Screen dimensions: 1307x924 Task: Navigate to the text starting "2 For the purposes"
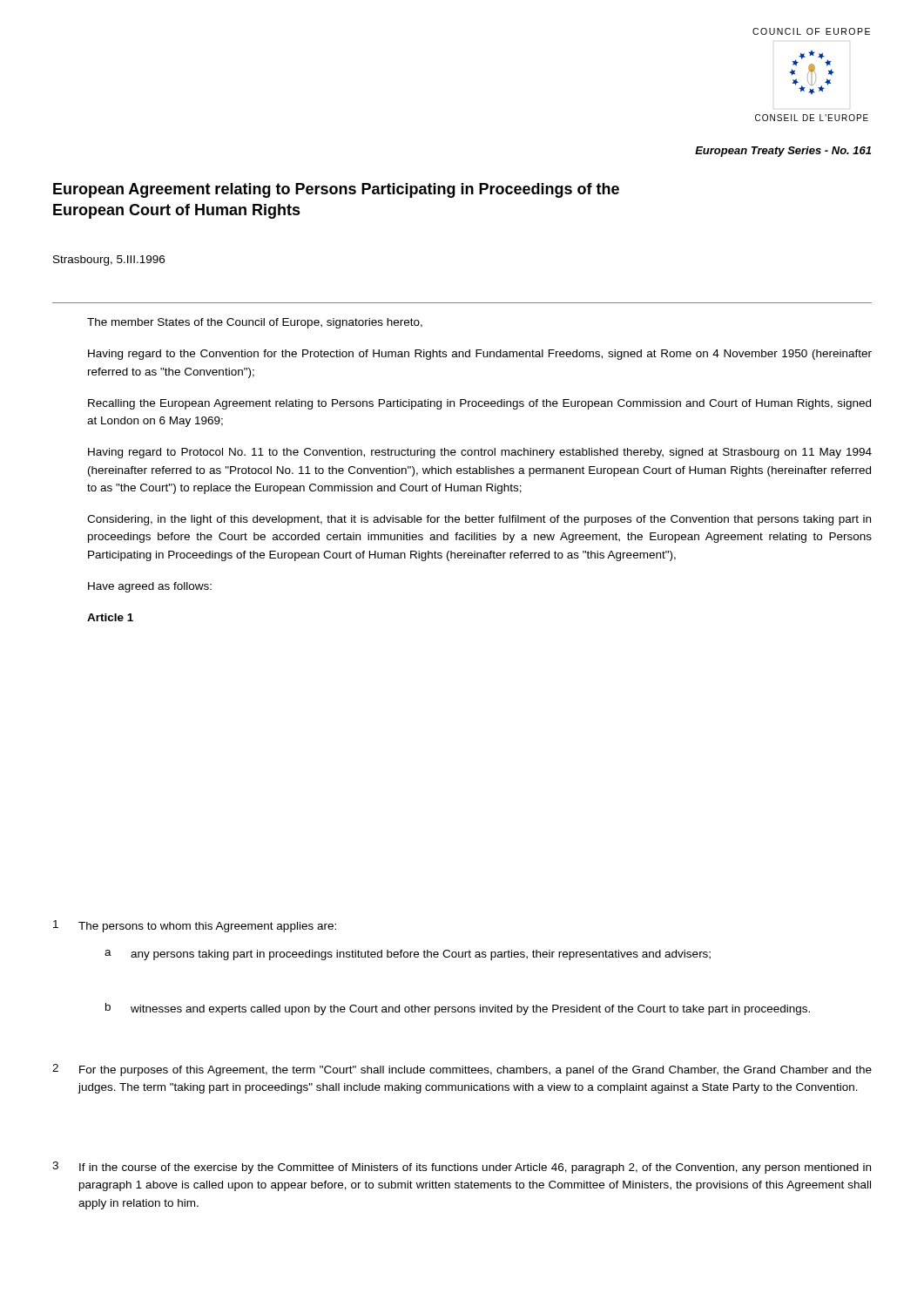pos(462,1079)
